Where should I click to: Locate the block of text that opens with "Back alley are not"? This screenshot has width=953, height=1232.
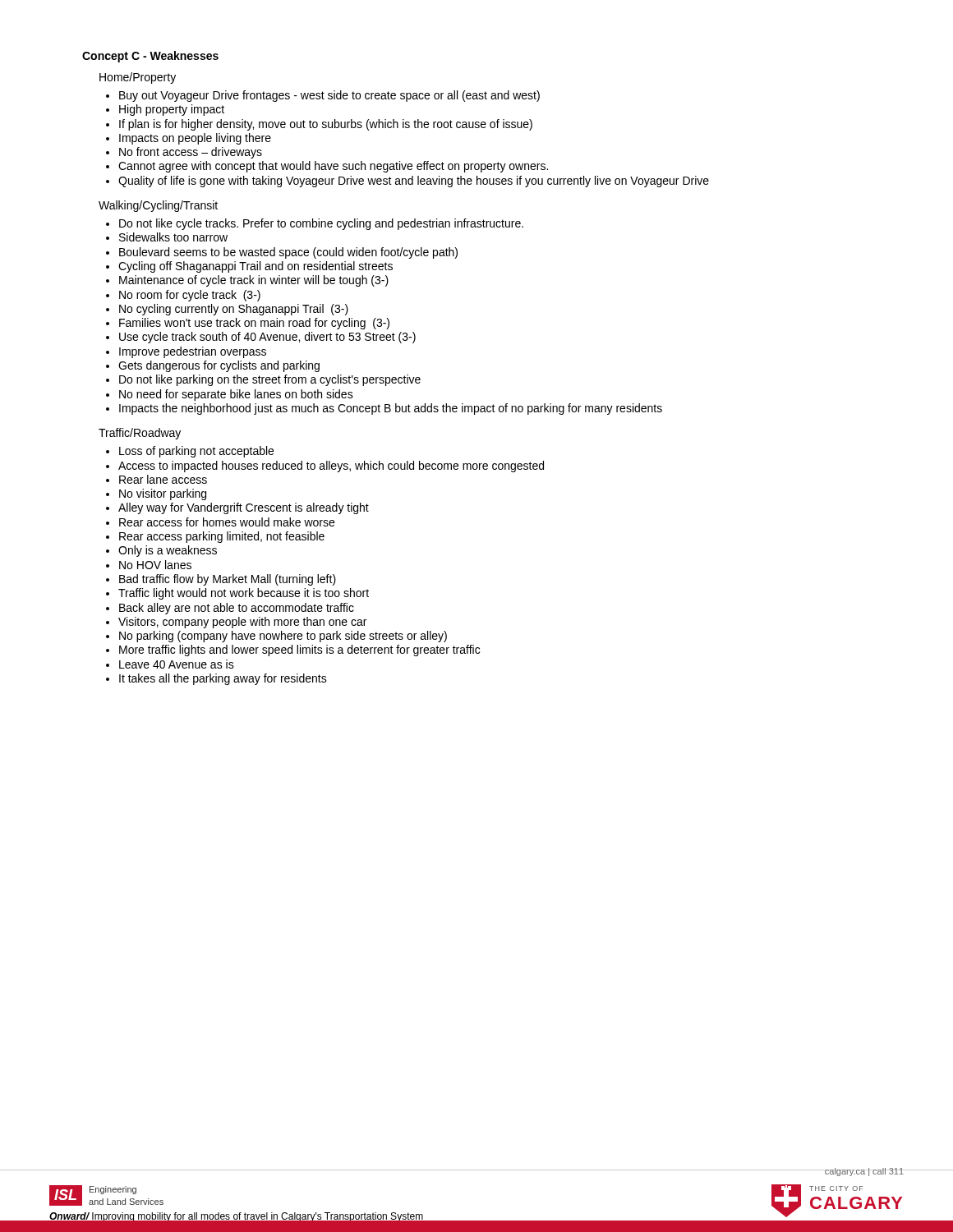(230, 609)
